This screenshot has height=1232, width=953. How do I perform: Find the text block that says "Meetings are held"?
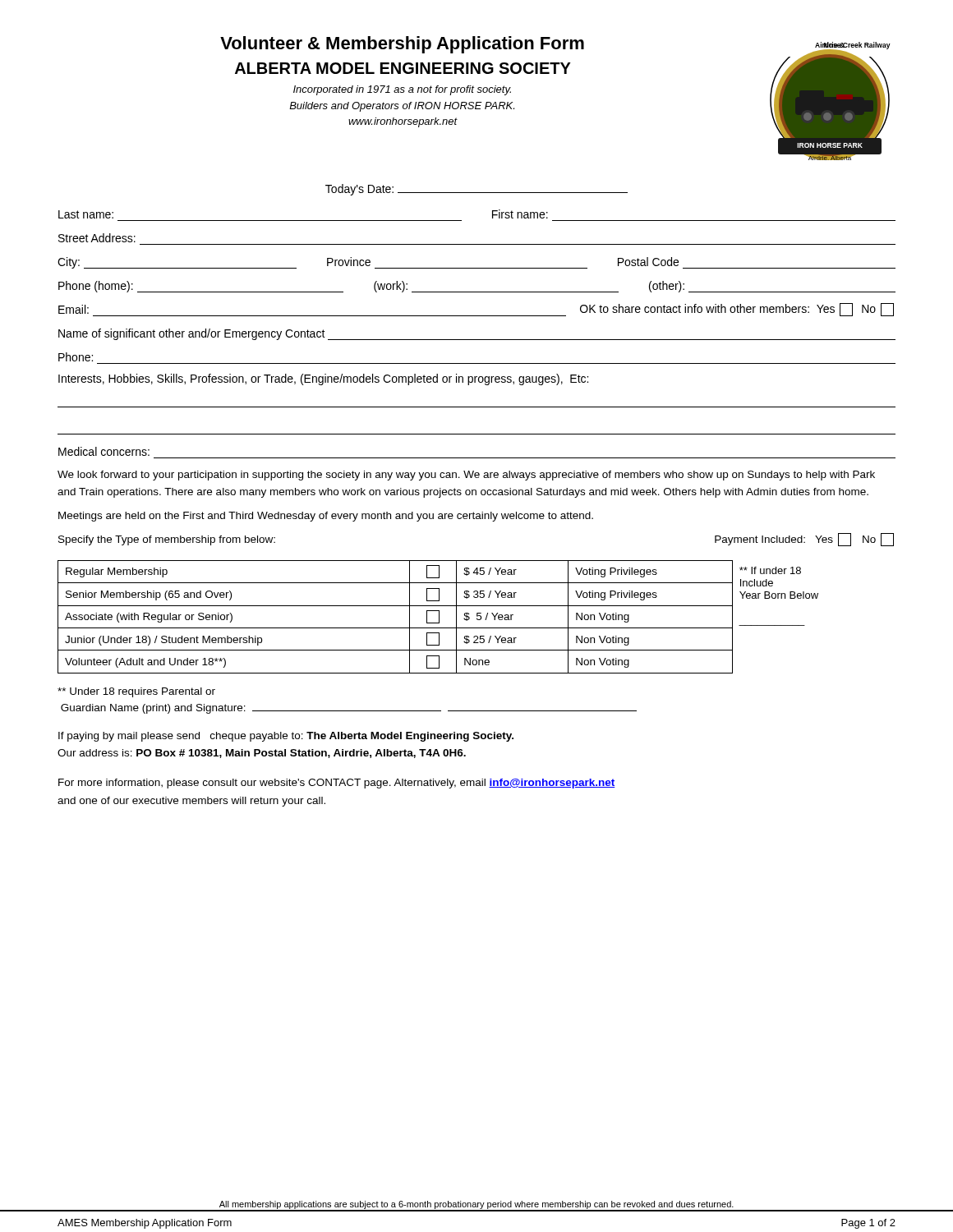click(326, 515)
